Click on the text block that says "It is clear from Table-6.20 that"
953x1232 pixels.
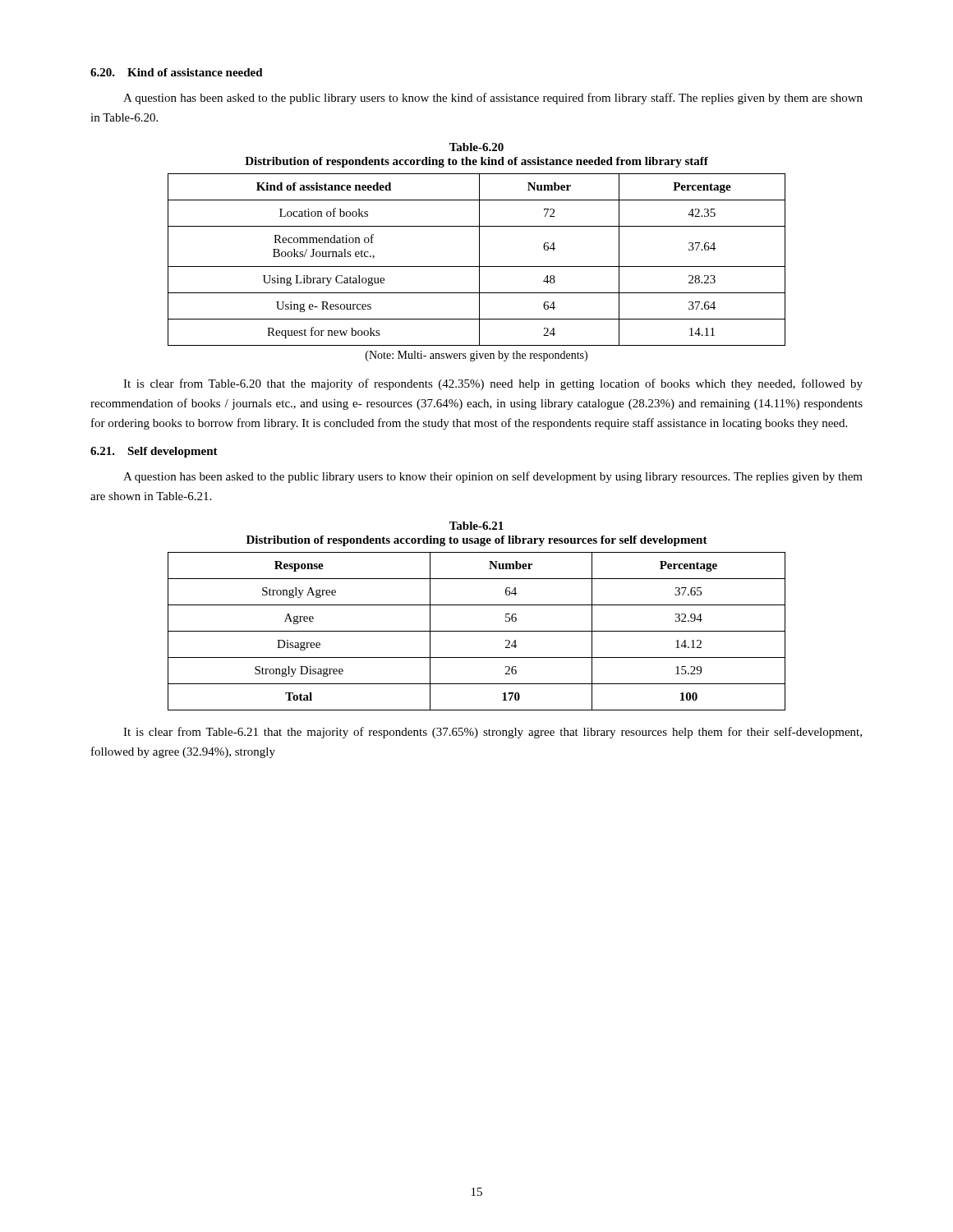pyautogui.click(x=476, y=403)
